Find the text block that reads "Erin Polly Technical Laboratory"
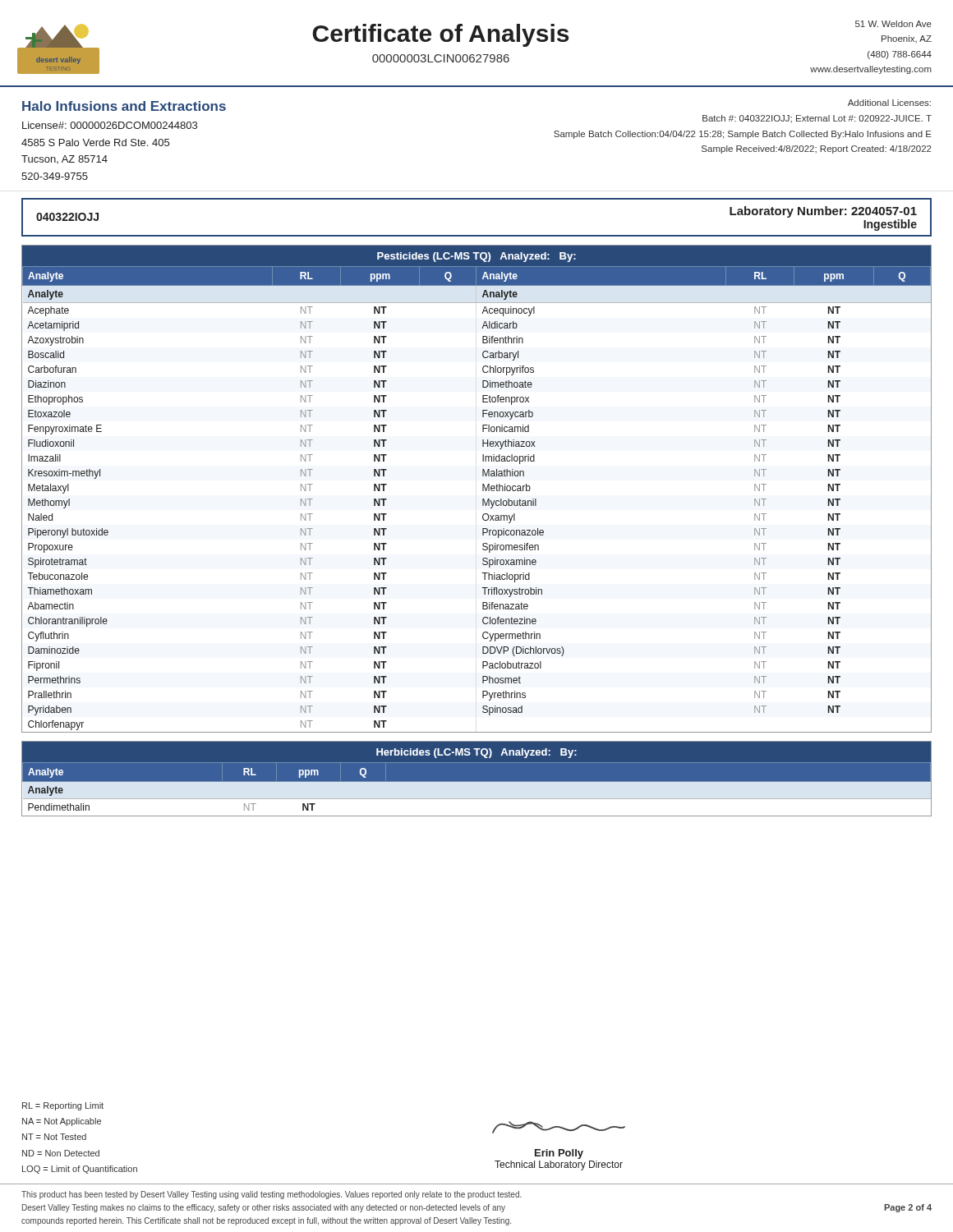953x1232 pixels. click(x=559, y=1137)
